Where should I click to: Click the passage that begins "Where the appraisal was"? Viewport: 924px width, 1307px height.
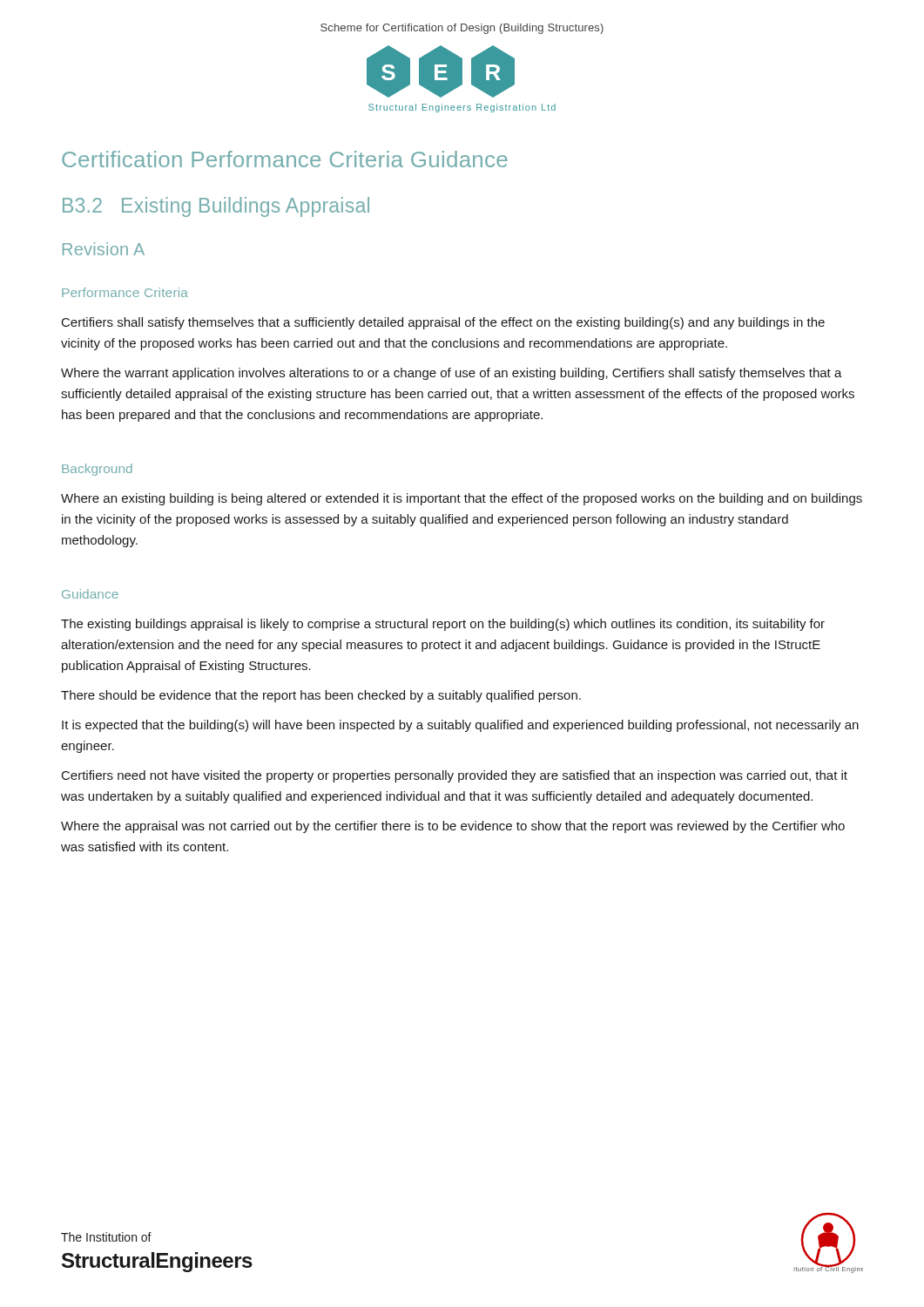click(453, 836)
